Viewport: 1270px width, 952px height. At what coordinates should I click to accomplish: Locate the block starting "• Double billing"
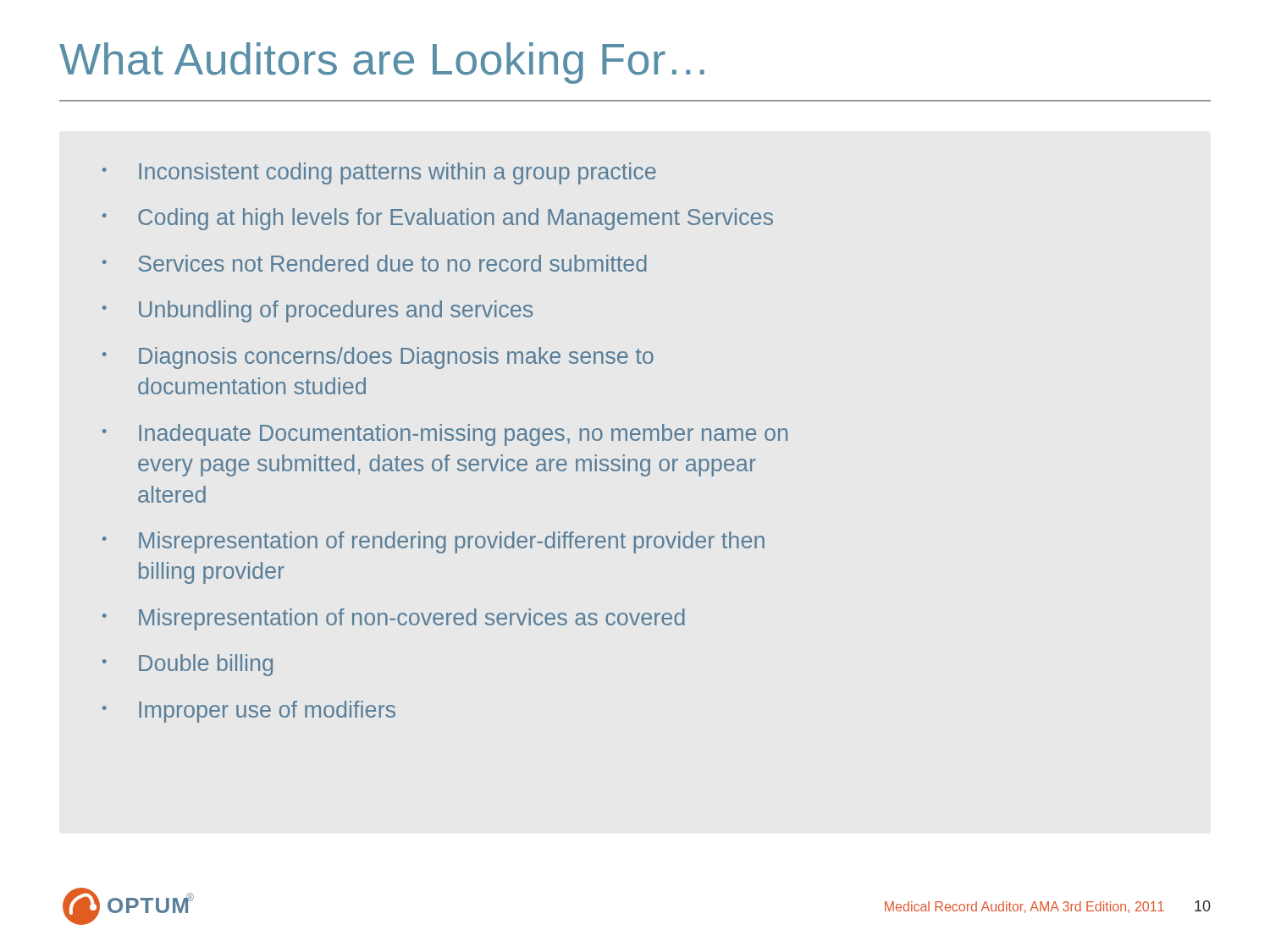188,664
